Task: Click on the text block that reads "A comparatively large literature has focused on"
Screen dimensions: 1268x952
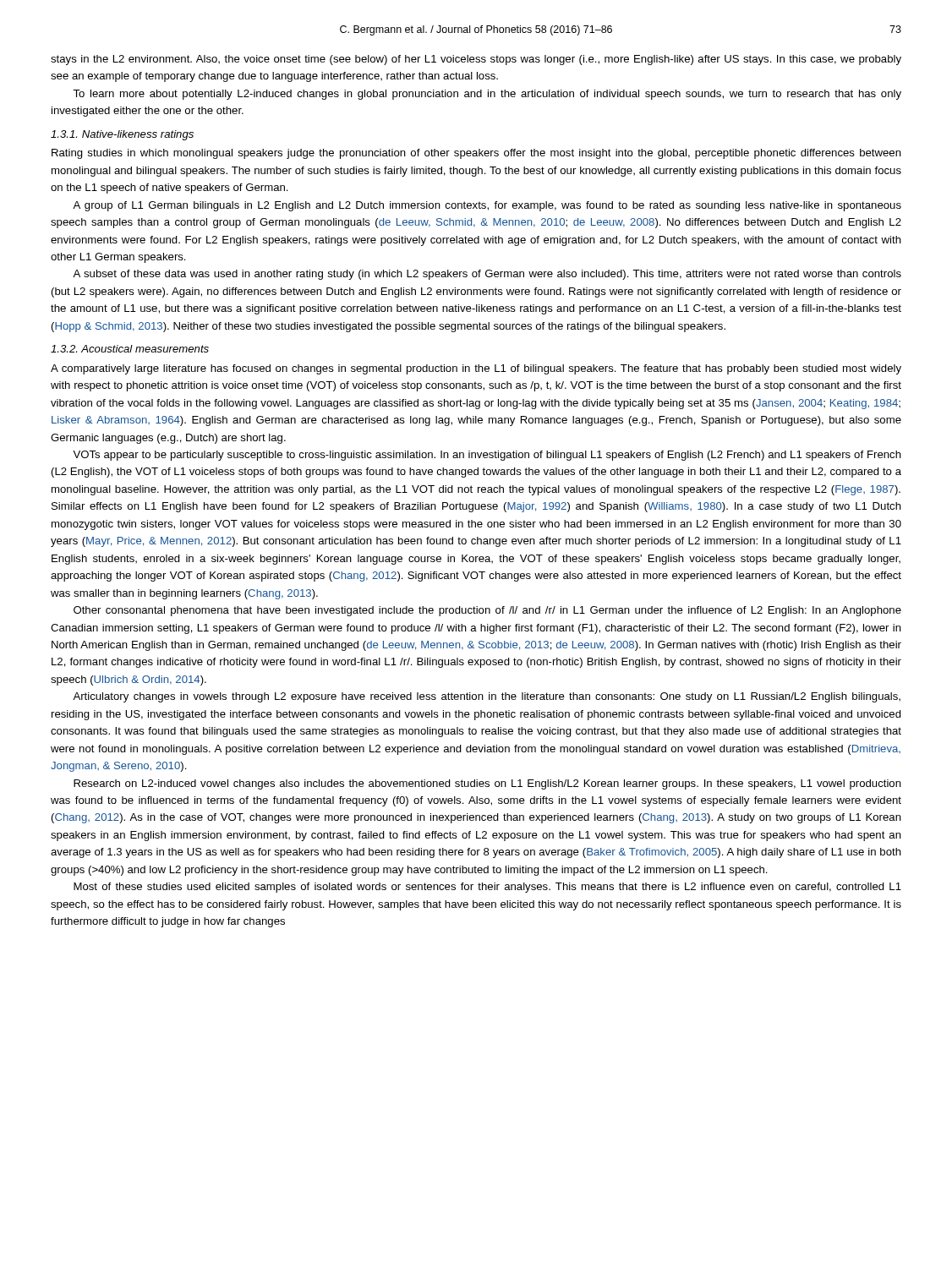Action: pyautogui.click(x=476, y=645)
